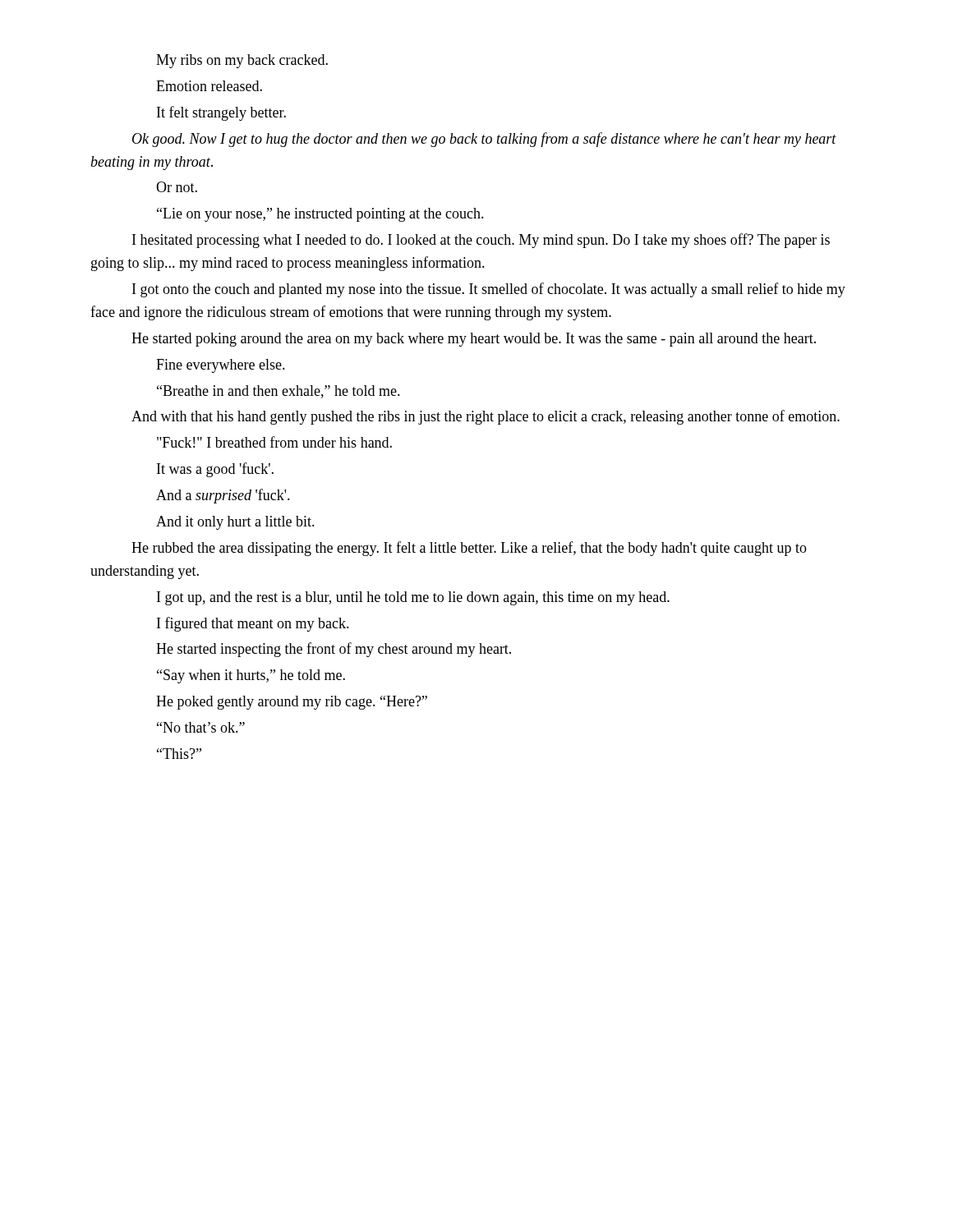This screenshot has width=953, height=1232.
Task: Find the text that says "My ribs on my back cracked."
Action: 242,61
